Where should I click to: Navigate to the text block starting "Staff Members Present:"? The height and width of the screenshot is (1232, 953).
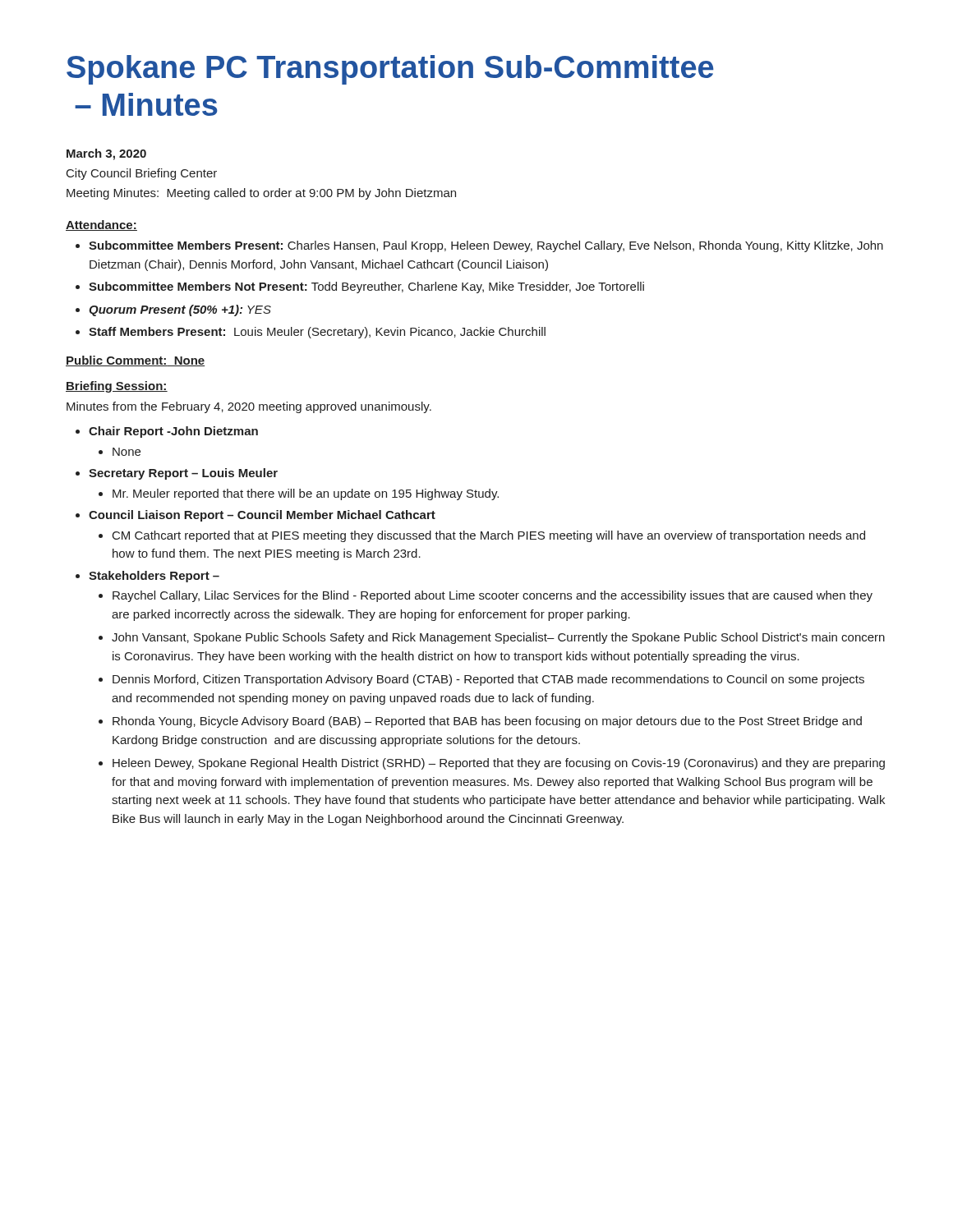point(317,332)
